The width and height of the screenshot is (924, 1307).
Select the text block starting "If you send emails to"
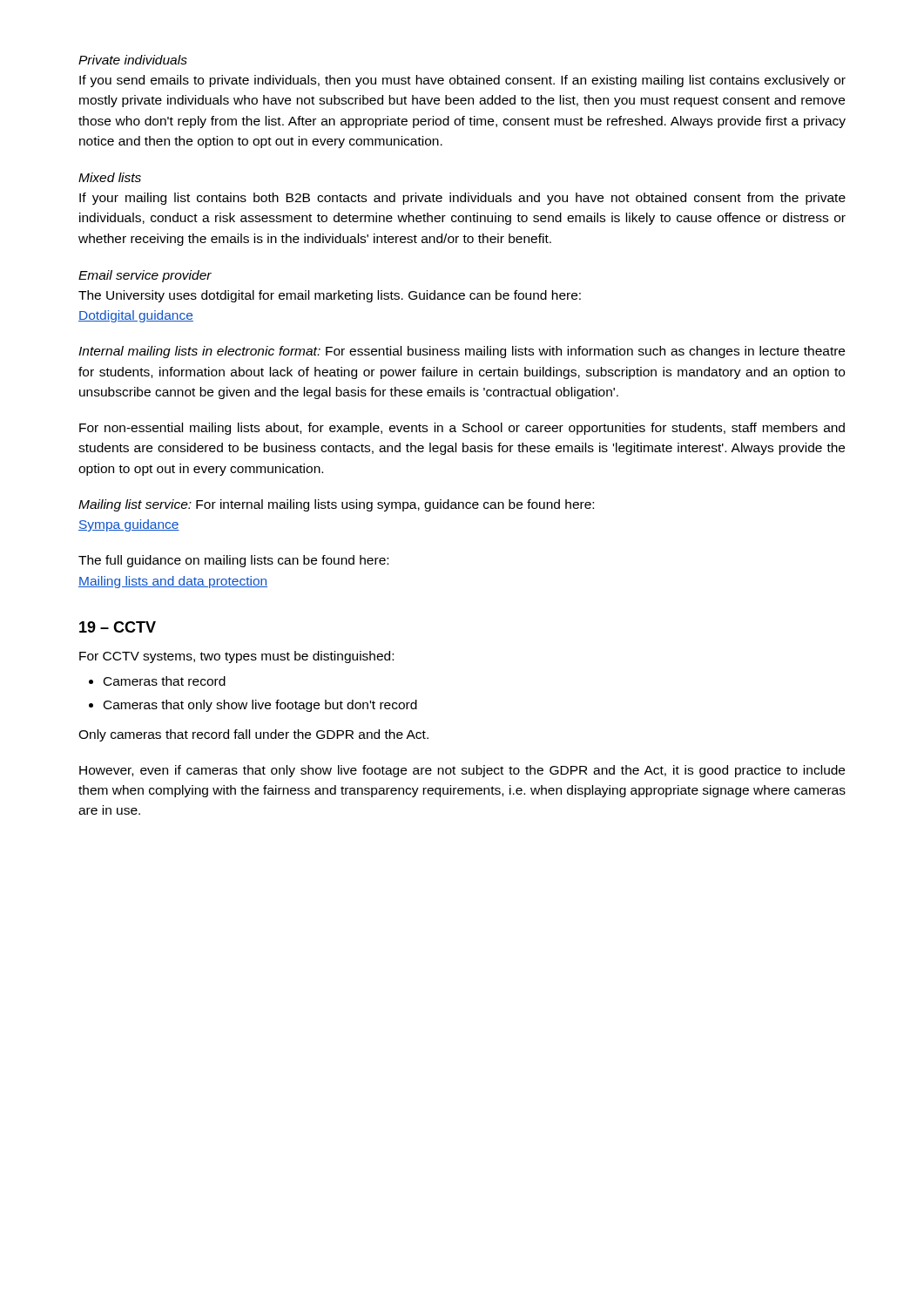462,110
